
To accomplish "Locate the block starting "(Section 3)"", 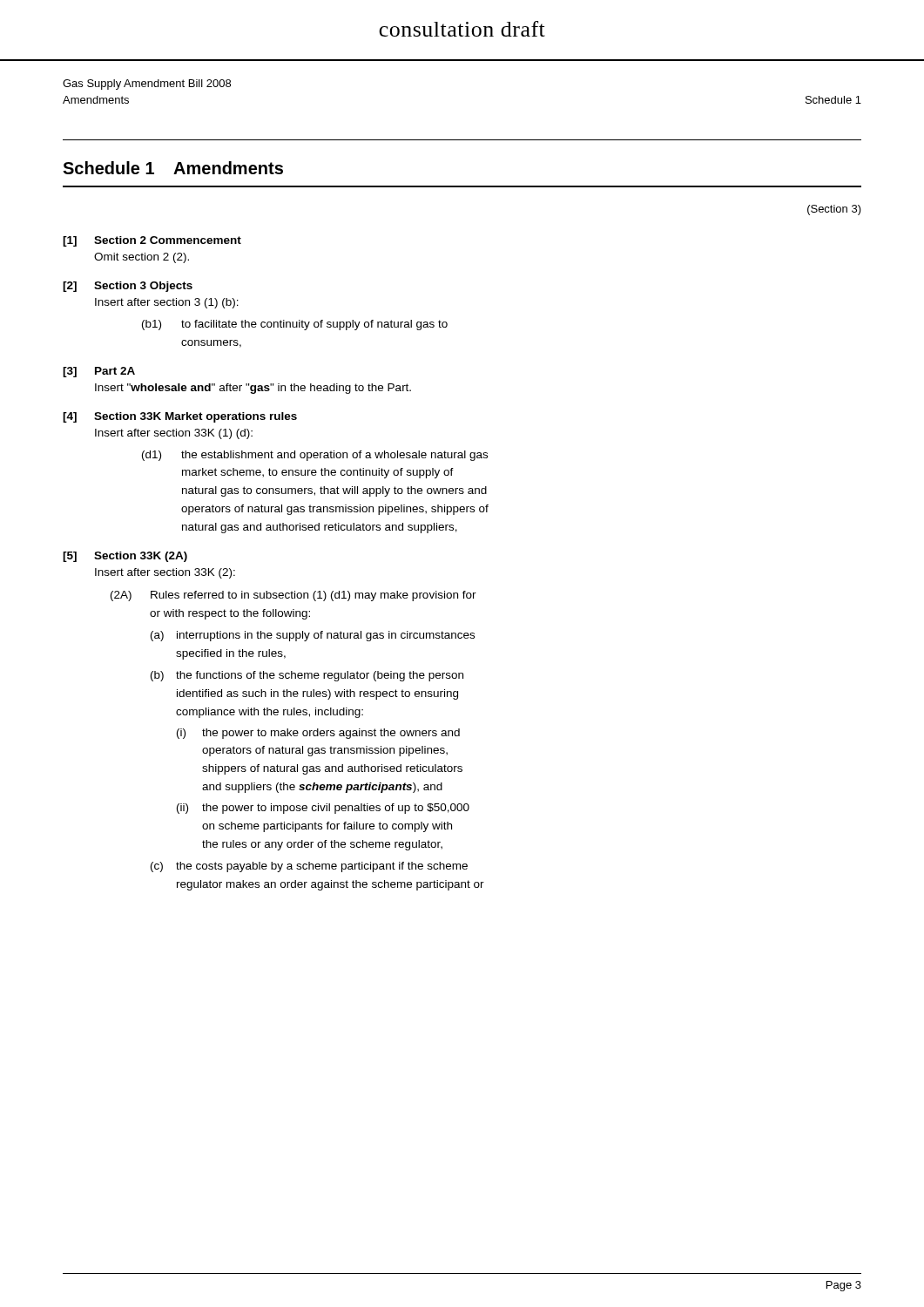I will (834, 209).
